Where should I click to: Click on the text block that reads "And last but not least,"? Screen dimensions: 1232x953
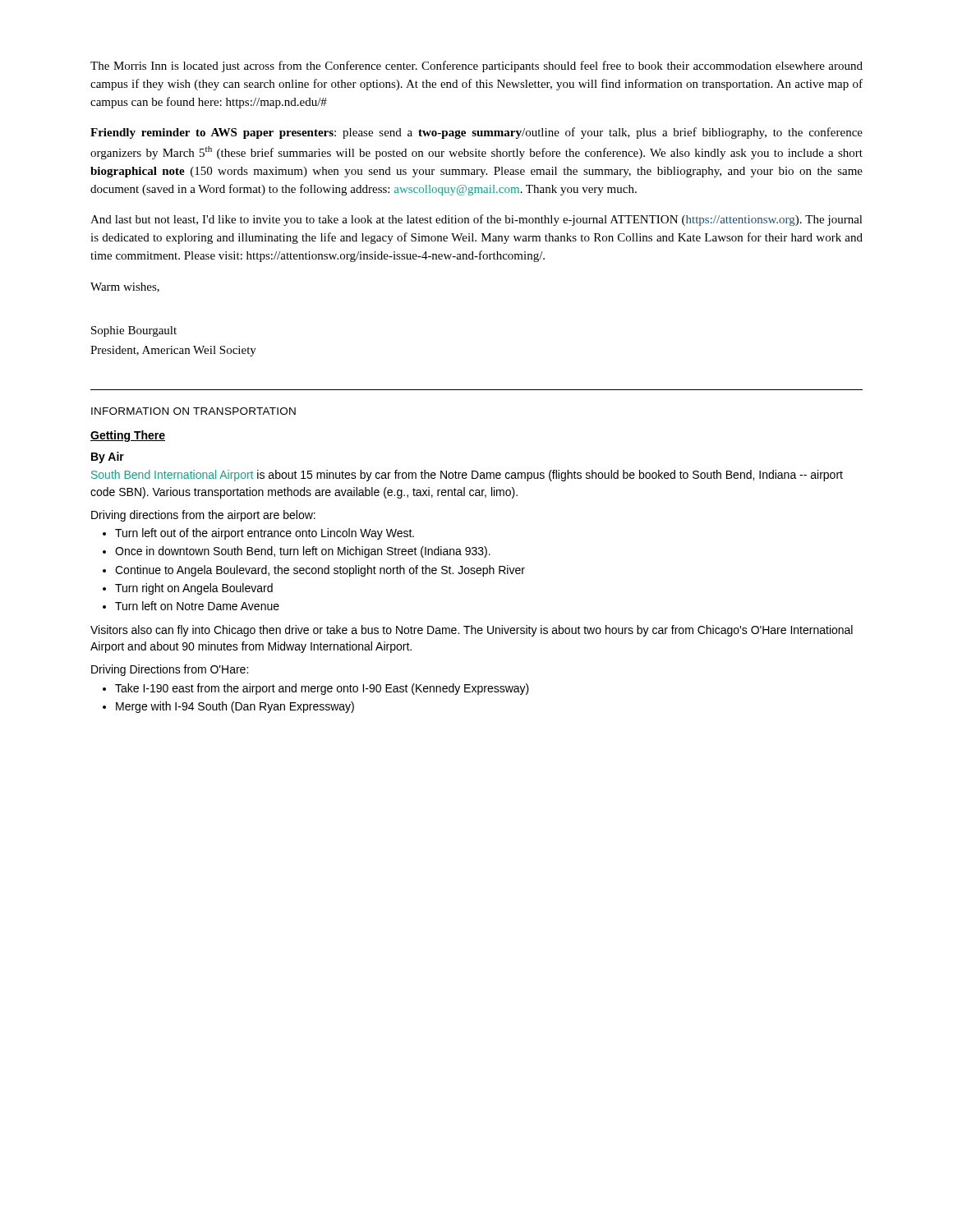click(x=476, y=237)
